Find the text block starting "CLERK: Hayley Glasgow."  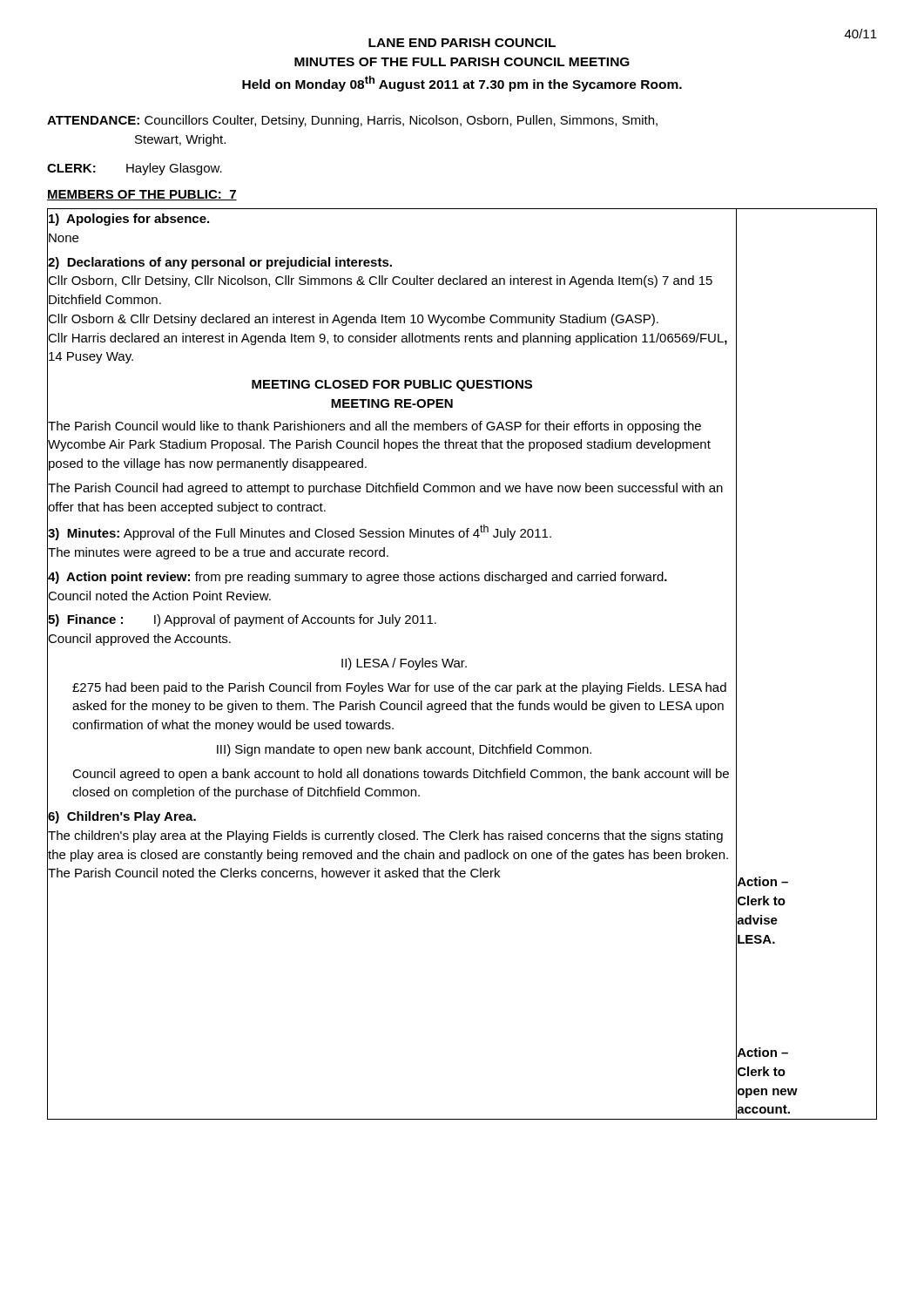(135, 167)
